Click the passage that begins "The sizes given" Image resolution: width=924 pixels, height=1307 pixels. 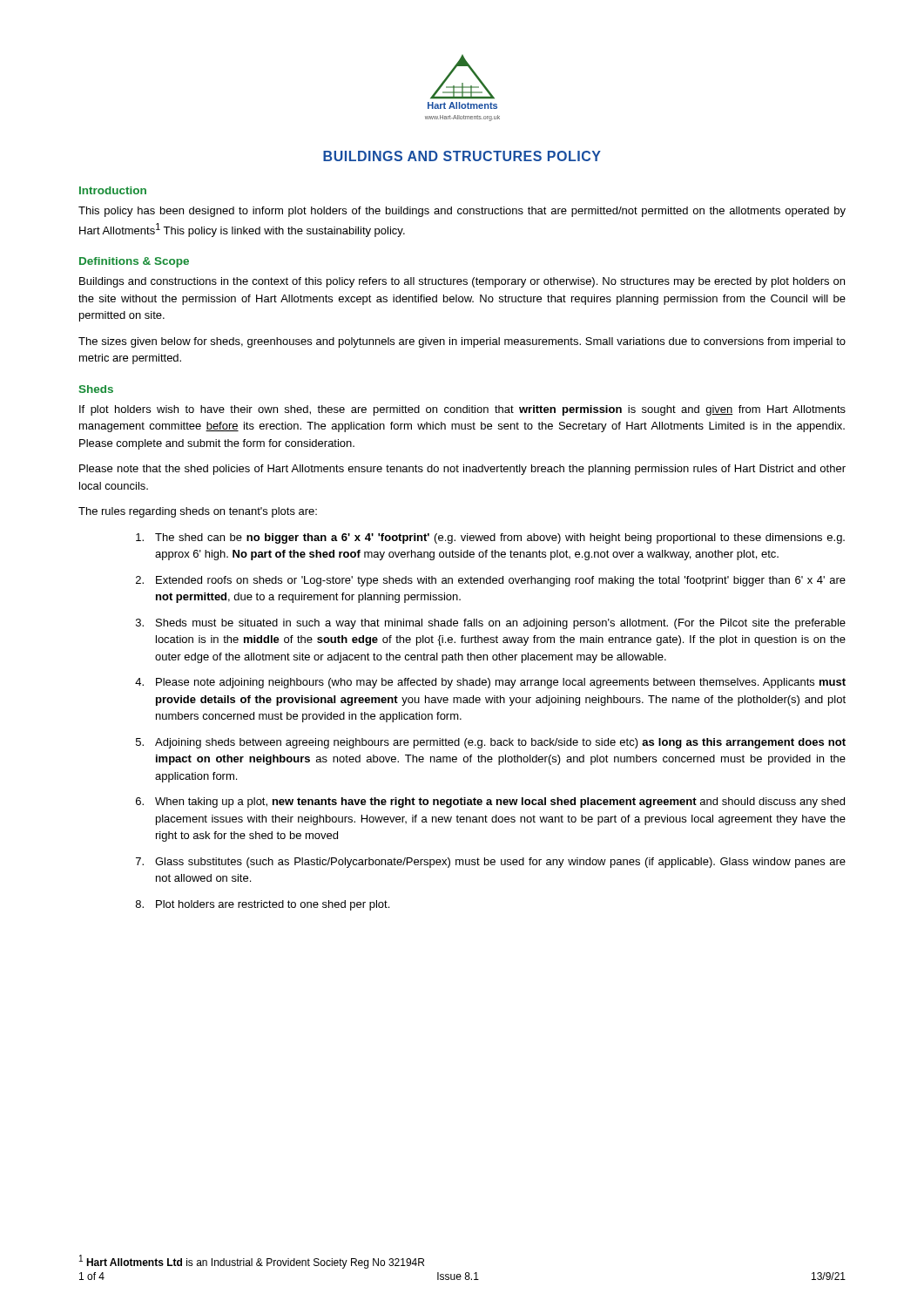[x=462, y=349]
